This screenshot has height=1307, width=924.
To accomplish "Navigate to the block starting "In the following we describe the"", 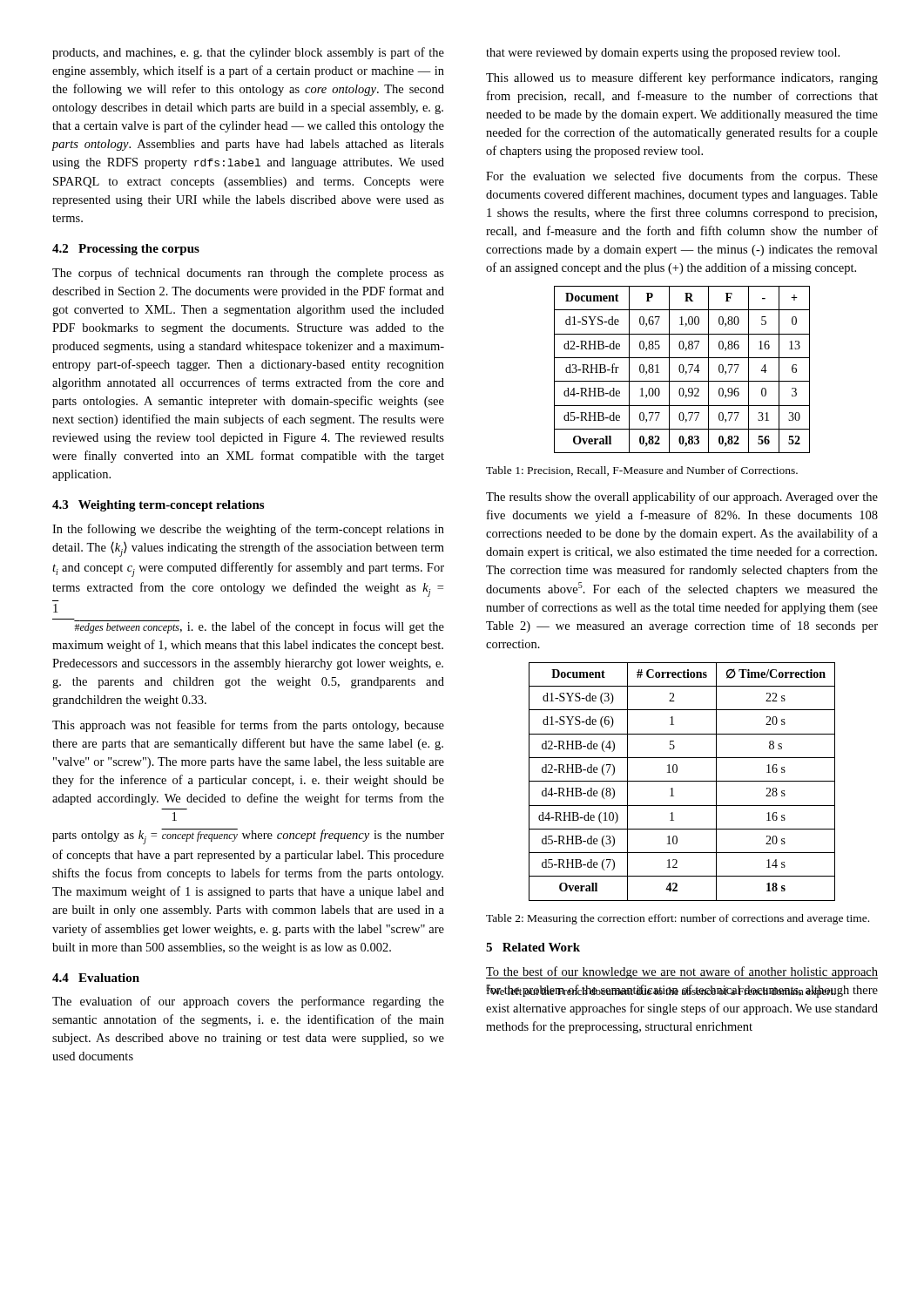I will coord(248,615).
